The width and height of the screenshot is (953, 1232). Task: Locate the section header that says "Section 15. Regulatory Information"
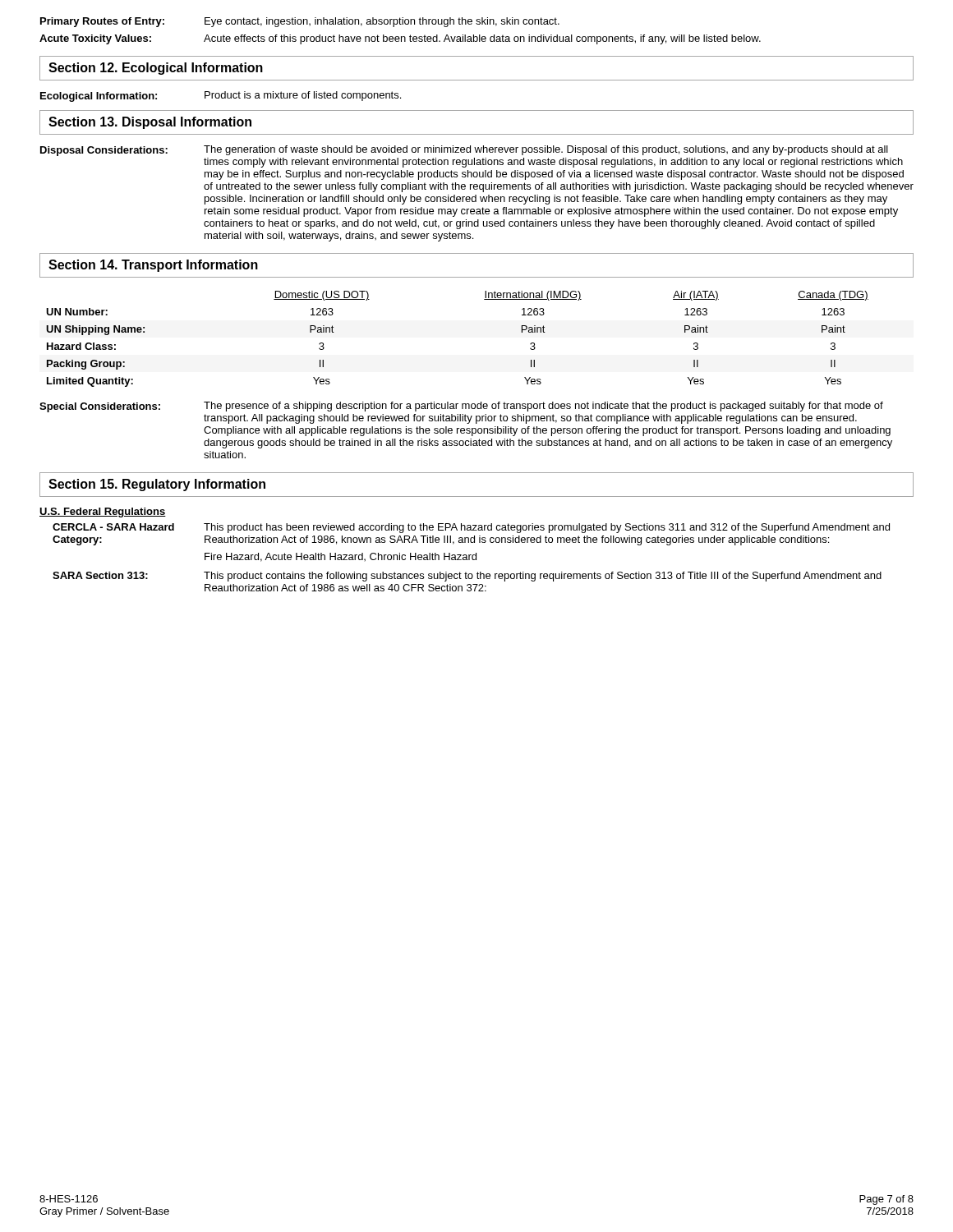pos(476,485)
